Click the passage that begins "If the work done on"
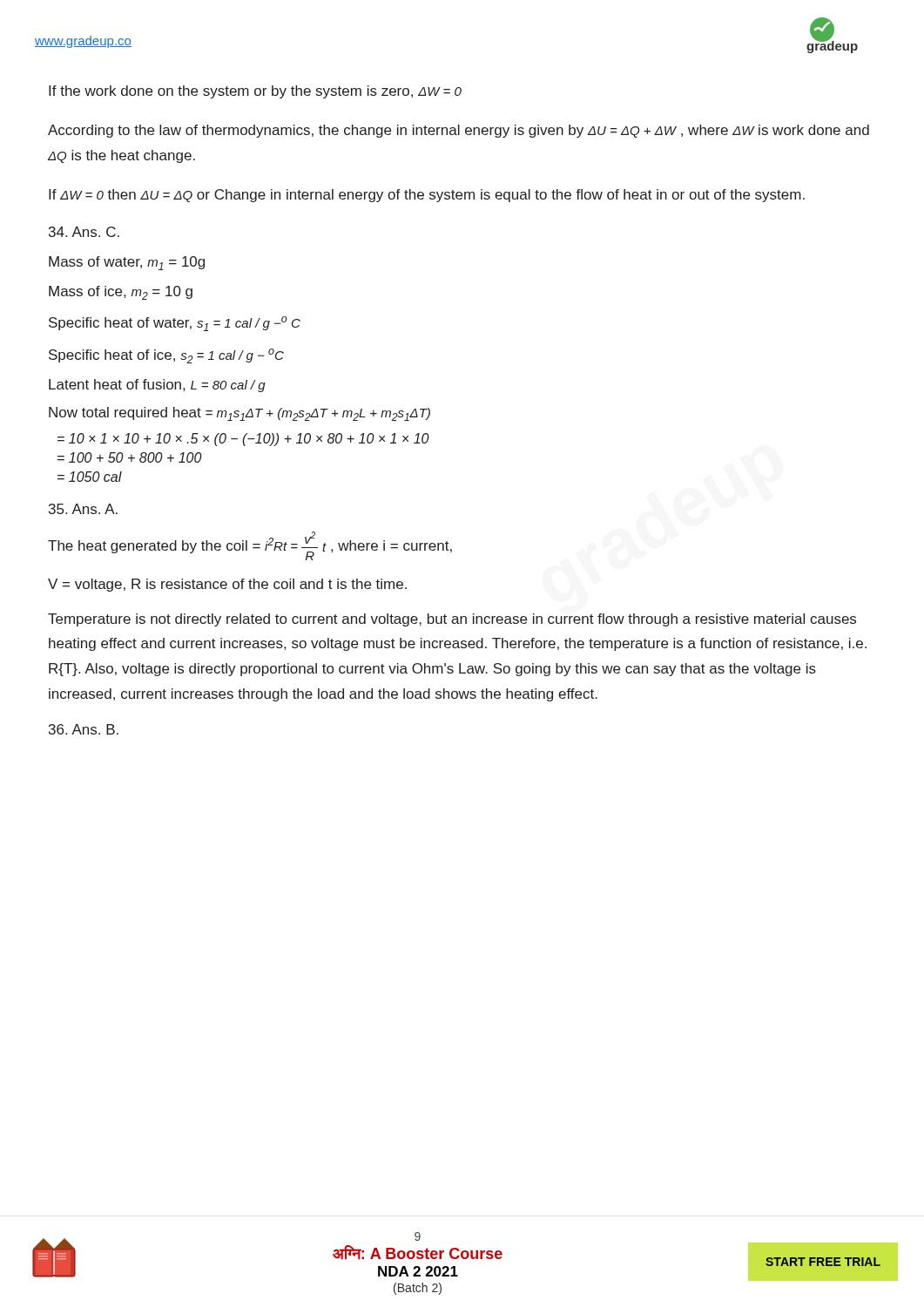924x1307 pixels. pyautogui.click(x=255, y=91)
